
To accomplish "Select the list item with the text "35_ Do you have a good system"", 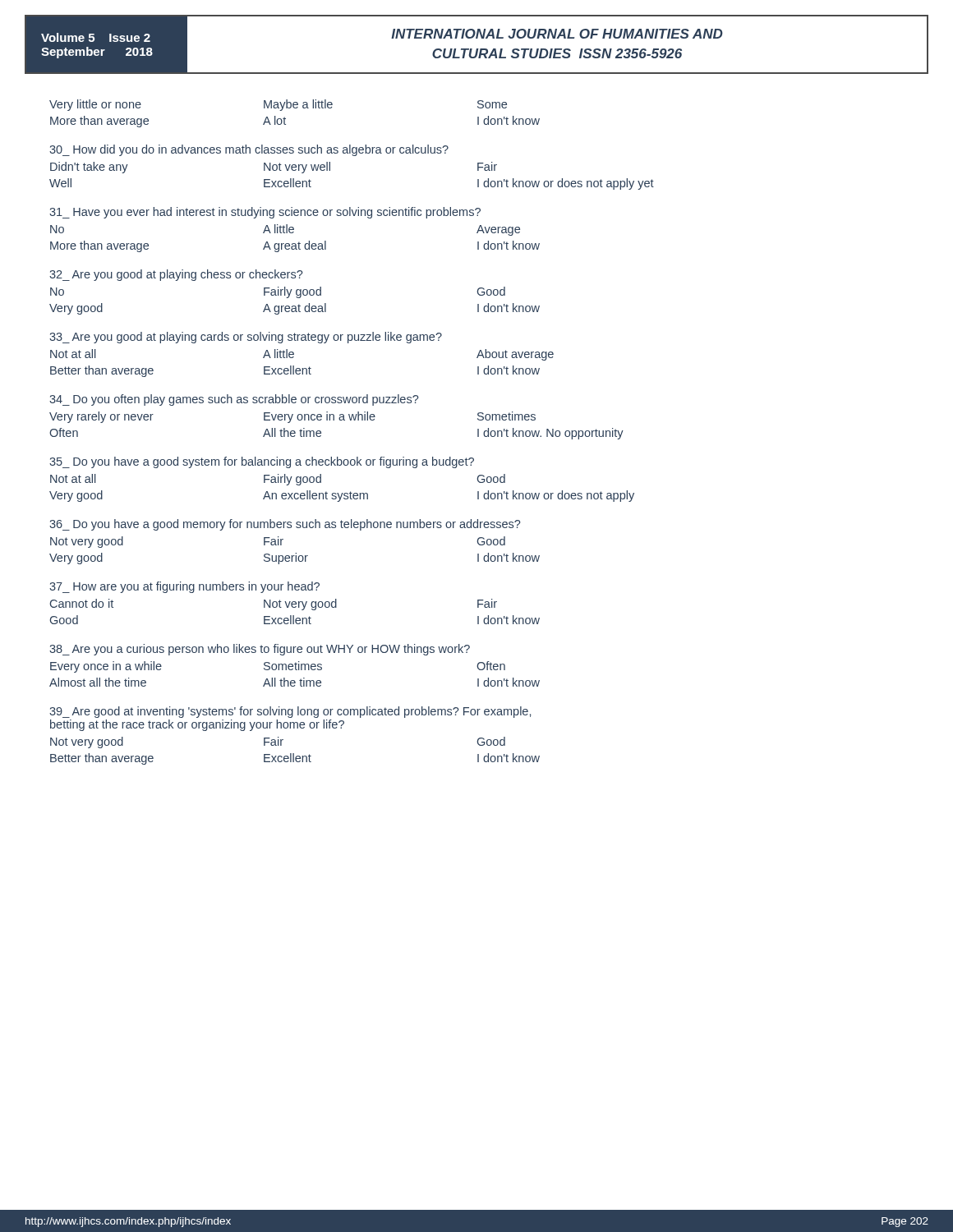I will coord(476,479).
